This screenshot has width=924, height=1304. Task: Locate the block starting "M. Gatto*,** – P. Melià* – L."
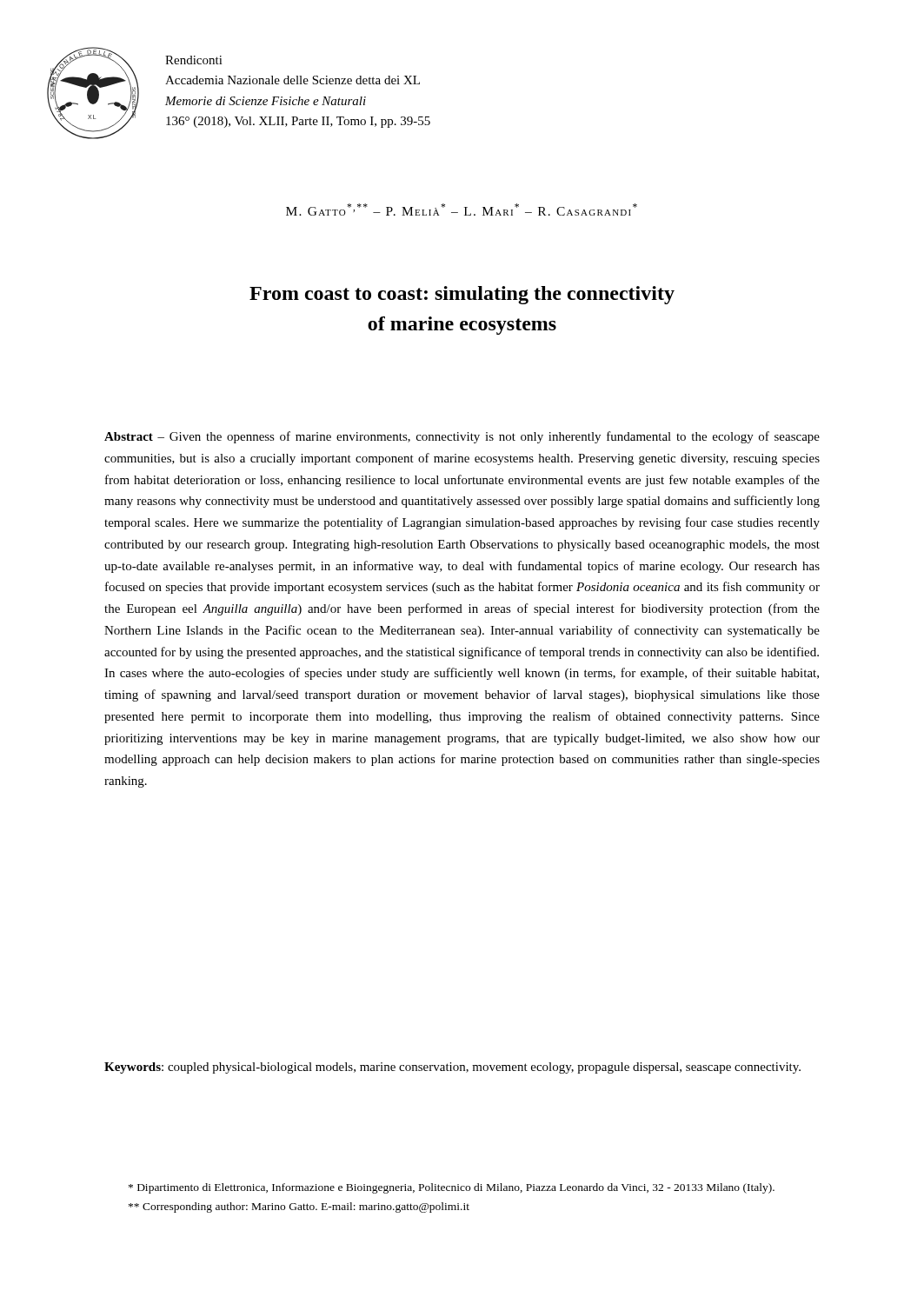[x=462, y=210]
